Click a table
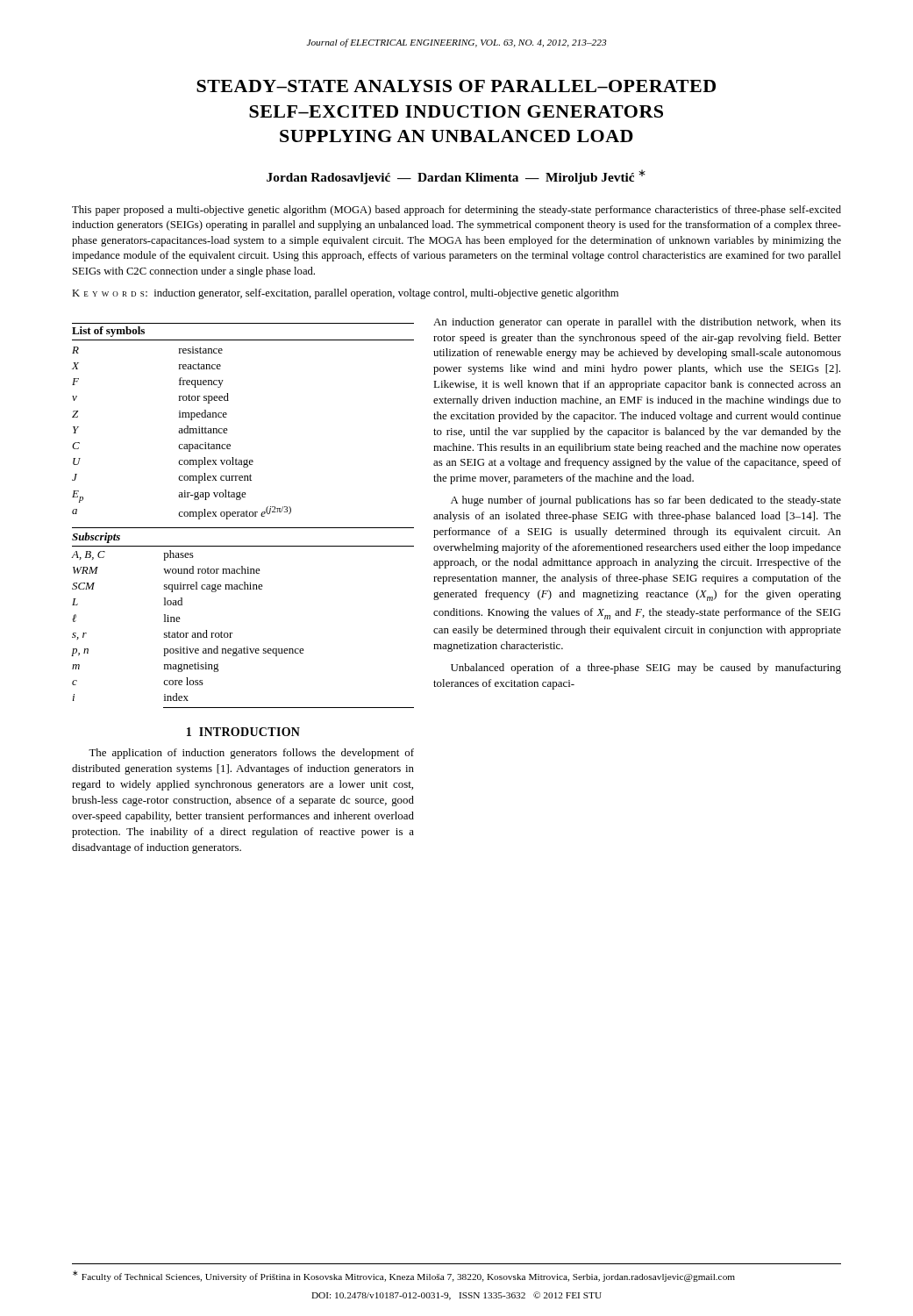913x1316 pixels. tap(243, 516)
